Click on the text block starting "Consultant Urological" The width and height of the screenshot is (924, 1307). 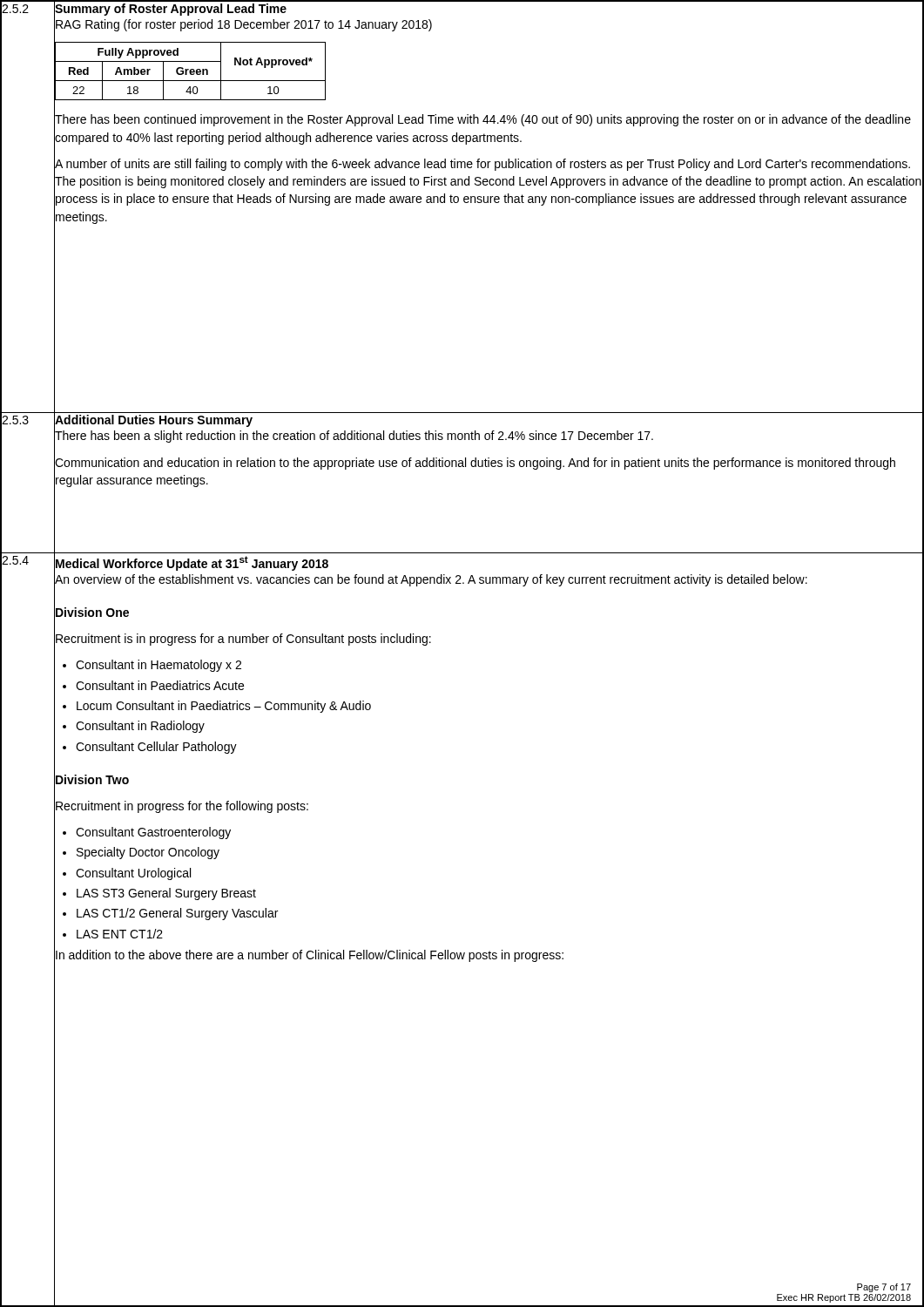pyautogui.click(x=134, y=873)
